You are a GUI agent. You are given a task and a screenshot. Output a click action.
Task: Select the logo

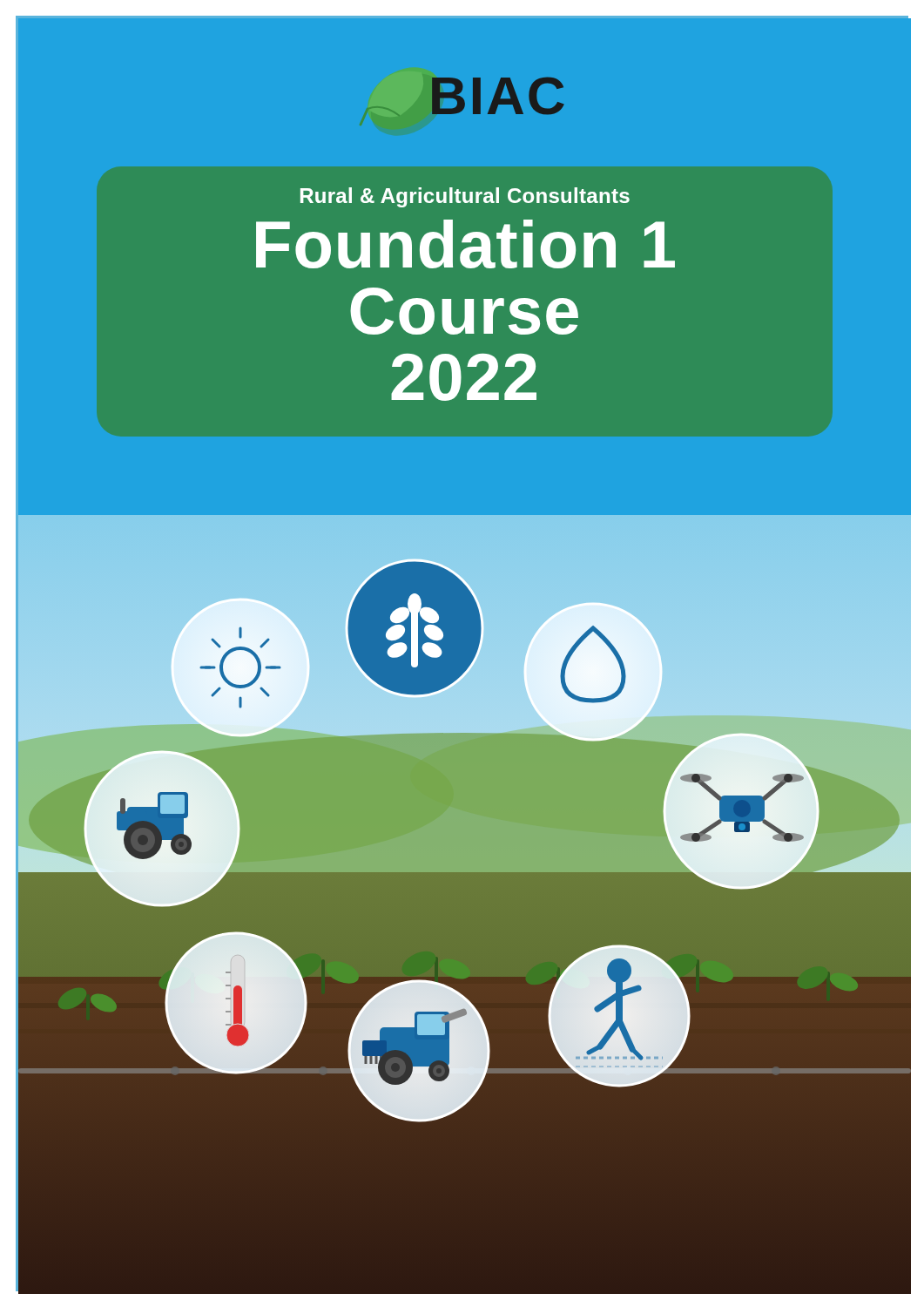click(465, 96)
